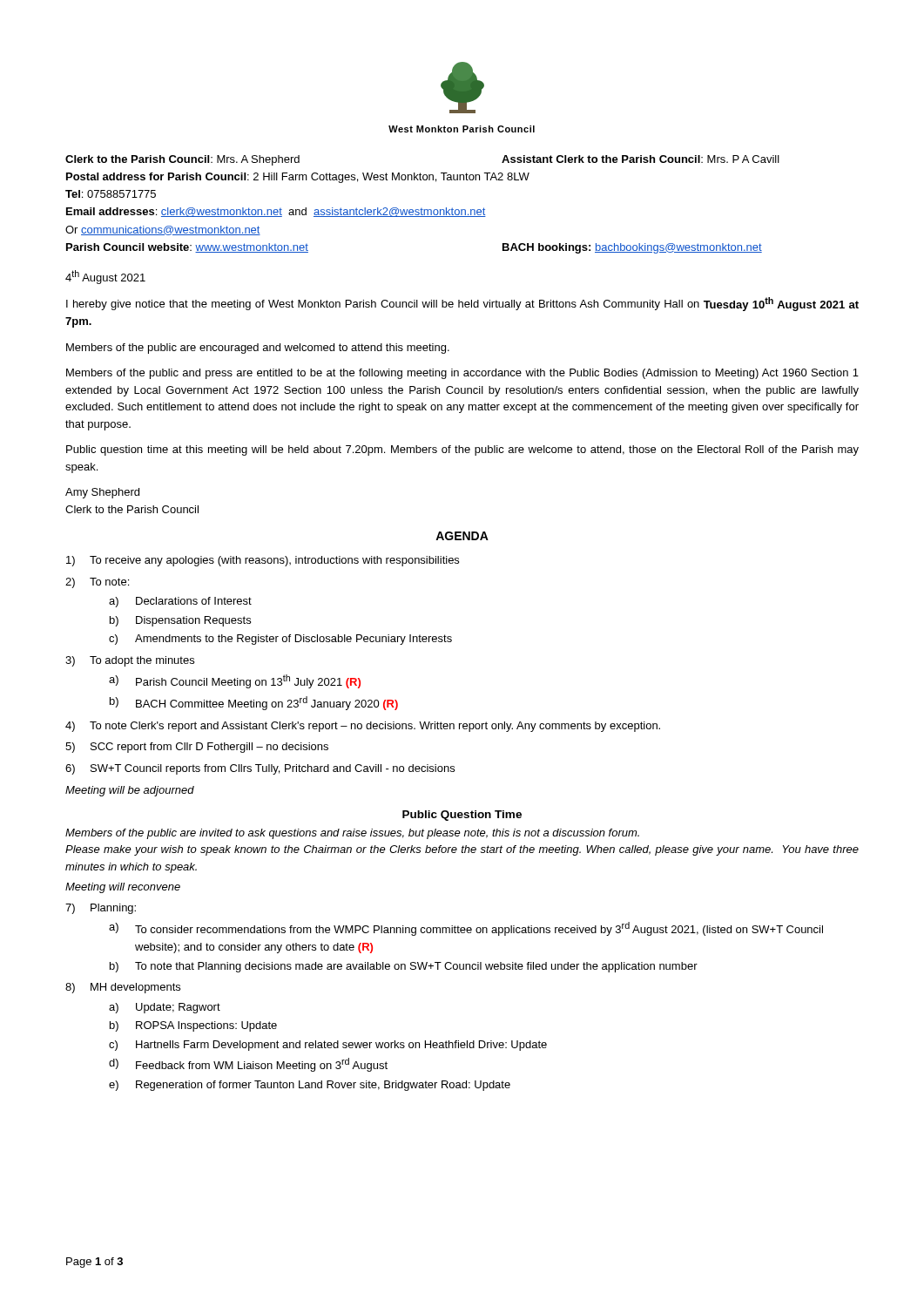The height and width of the screenshot is (1307, 924).
Task: Click the passage that begins "Public question time at"
Action: [x=462, y=458]
